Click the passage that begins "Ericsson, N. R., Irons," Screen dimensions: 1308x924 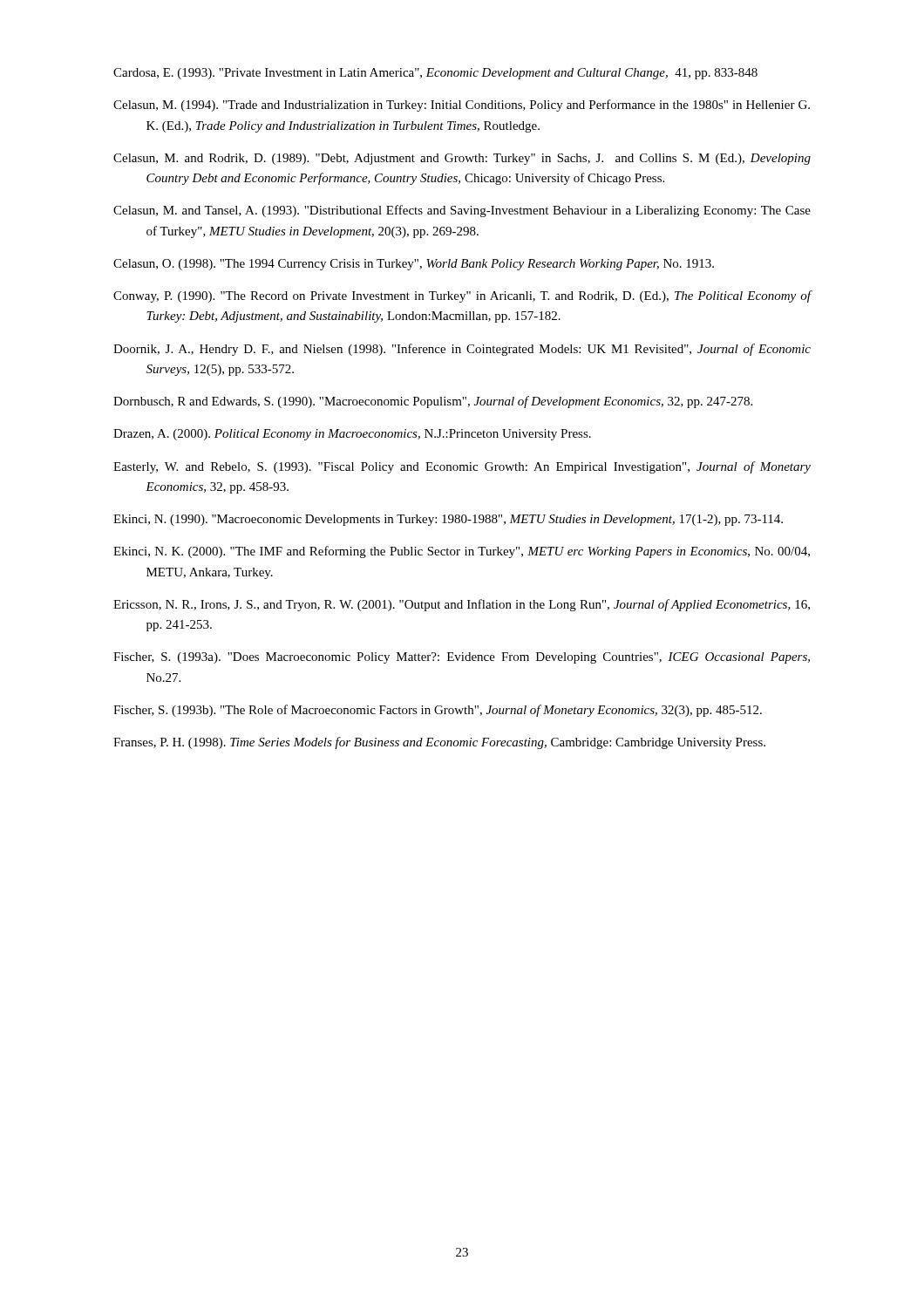click(462, 614)
